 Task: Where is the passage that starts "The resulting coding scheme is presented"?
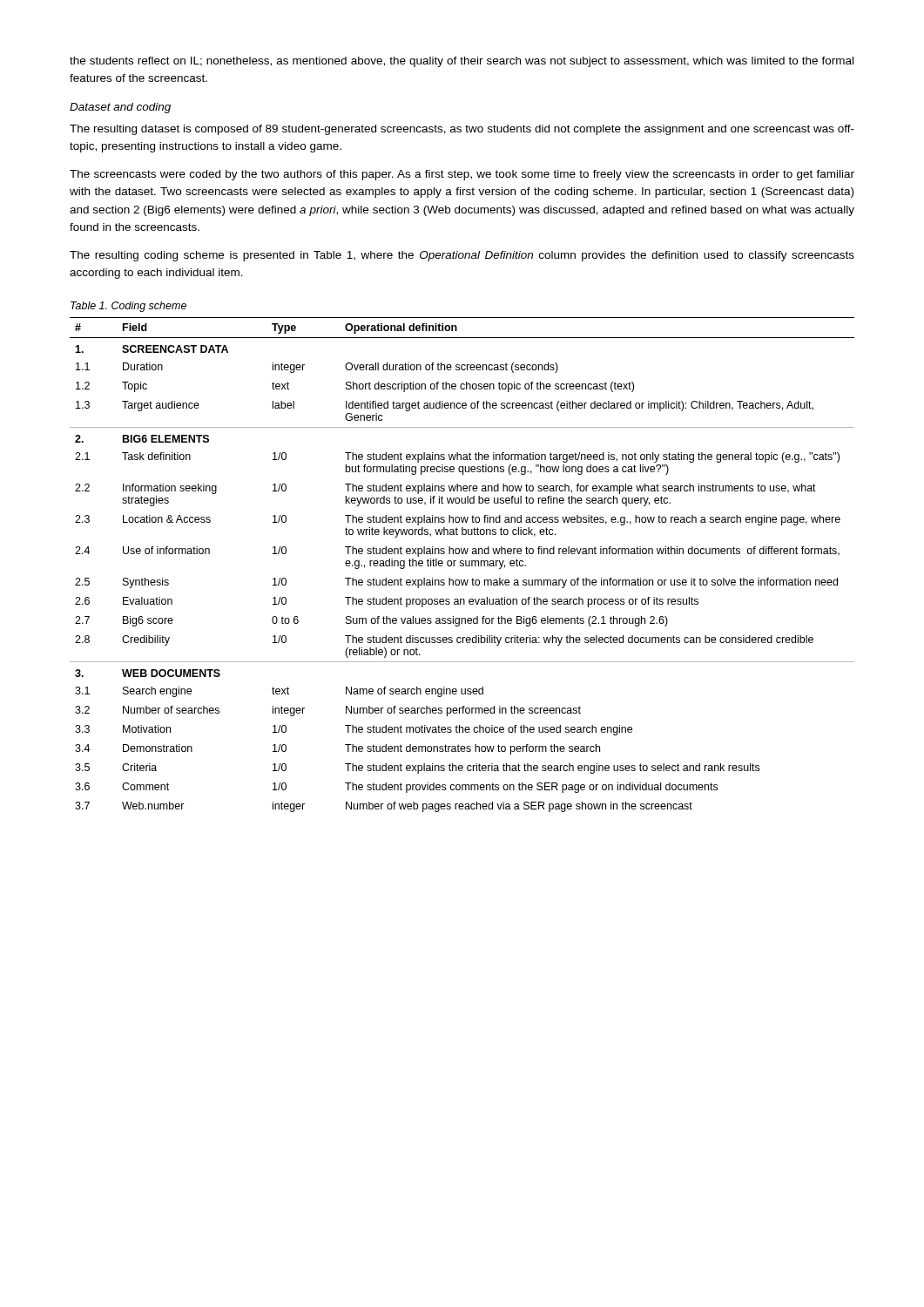pos(462,264)
